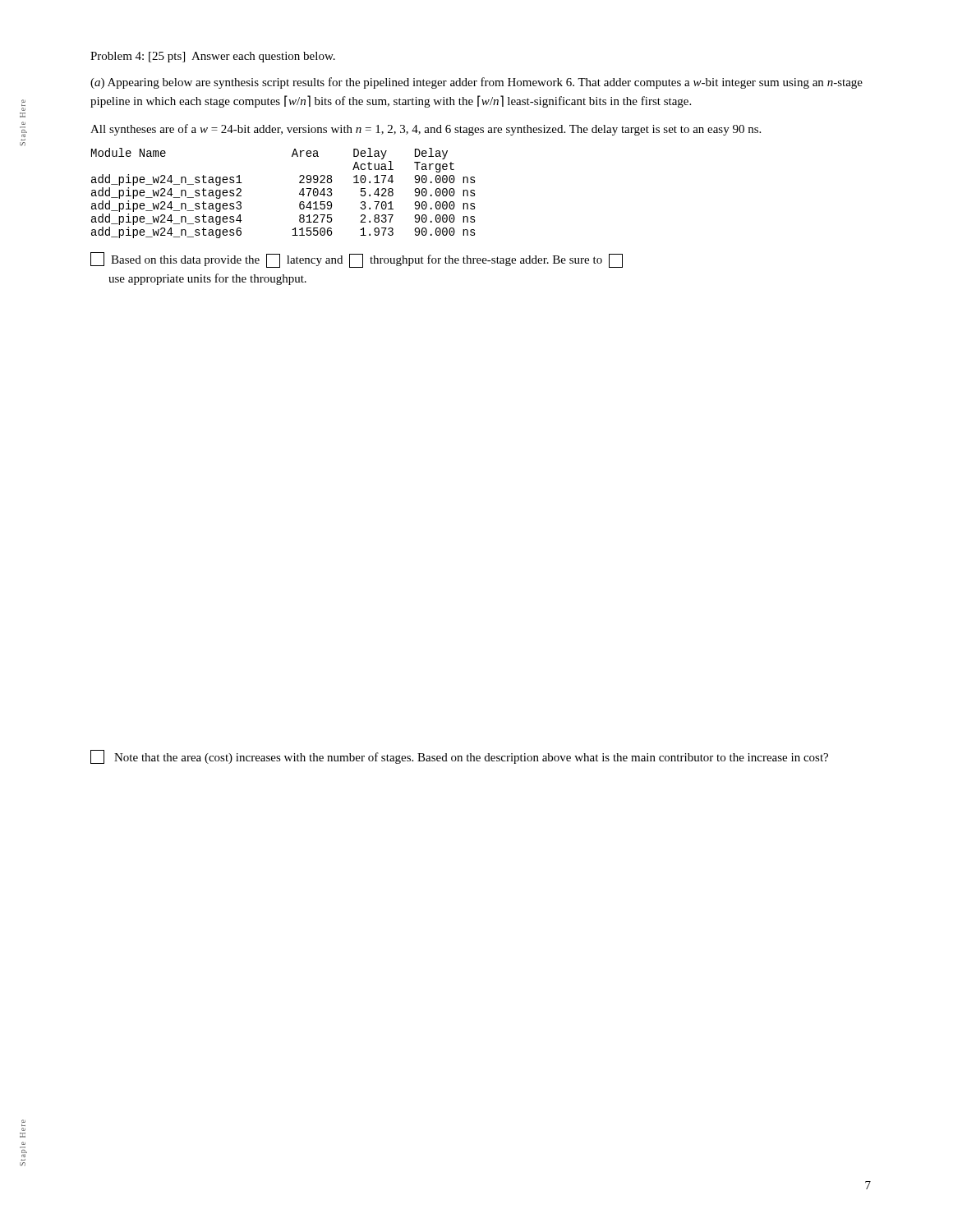Click the passage that begins "All syntheses are of a w"

point(426,129)
